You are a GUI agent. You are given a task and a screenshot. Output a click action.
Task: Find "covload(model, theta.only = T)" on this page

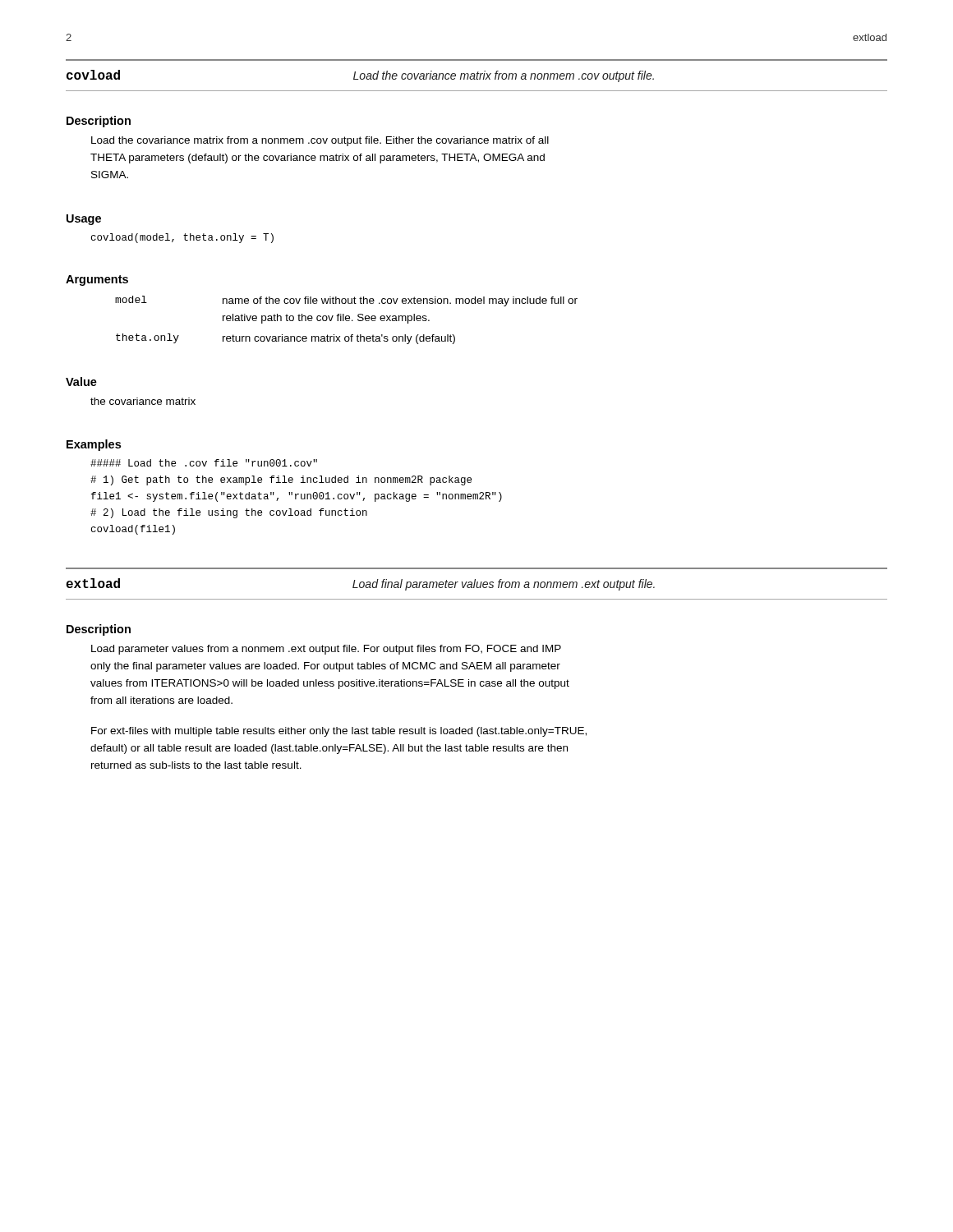point(183,238)
